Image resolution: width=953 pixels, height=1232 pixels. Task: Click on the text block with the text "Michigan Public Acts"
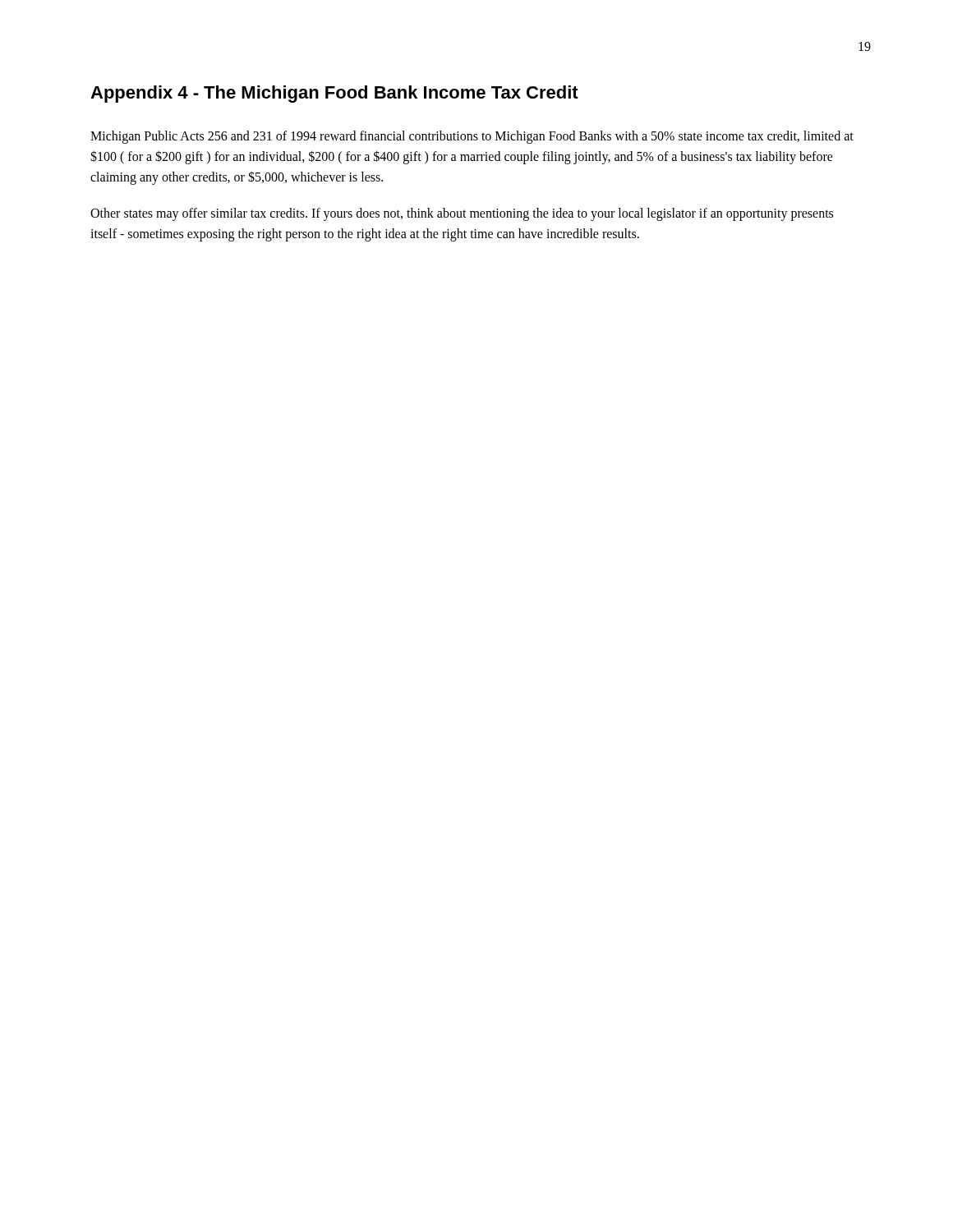[472, 156]
